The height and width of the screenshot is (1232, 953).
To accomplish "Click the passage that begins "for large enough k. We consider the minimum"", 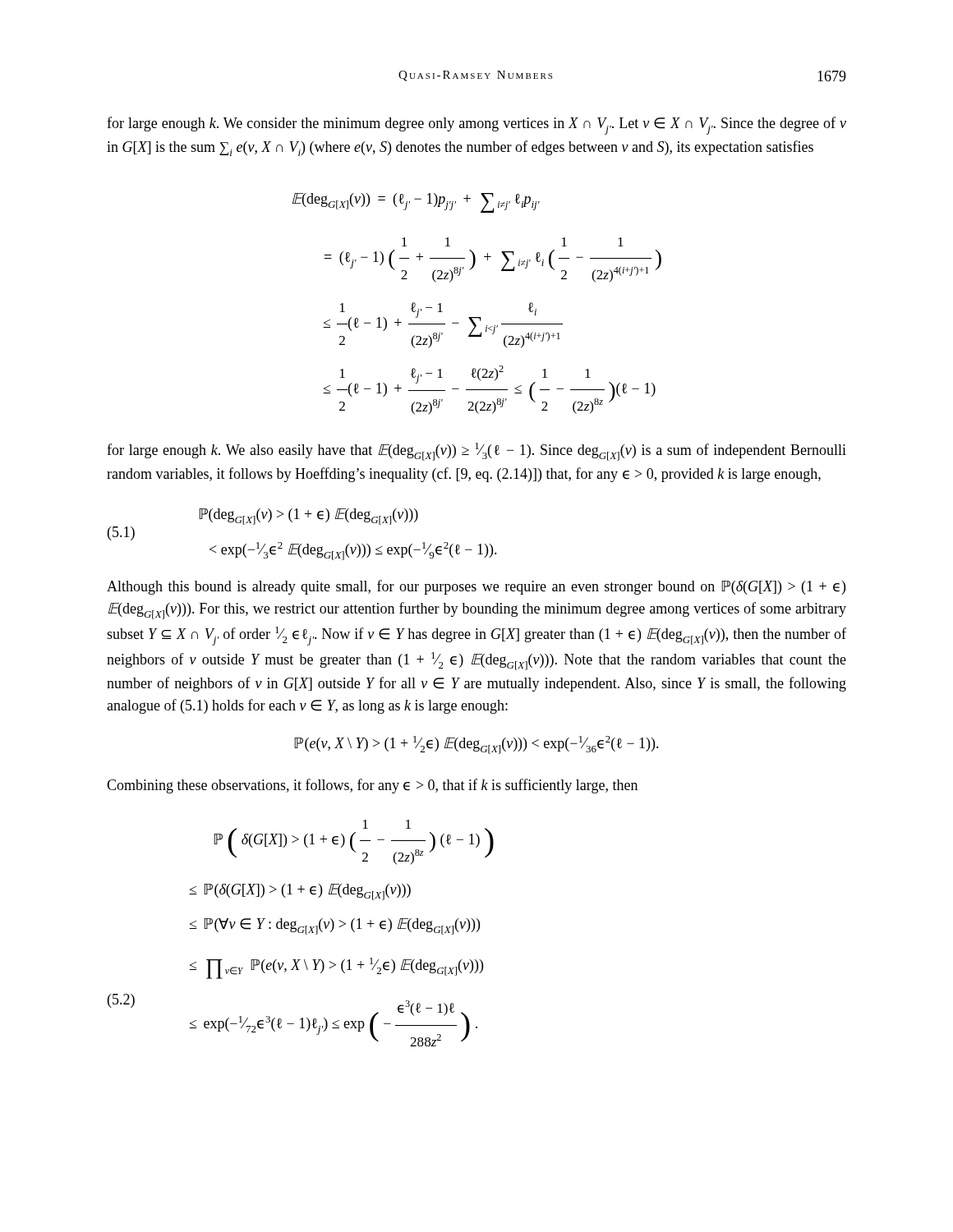I will (476, 136).
